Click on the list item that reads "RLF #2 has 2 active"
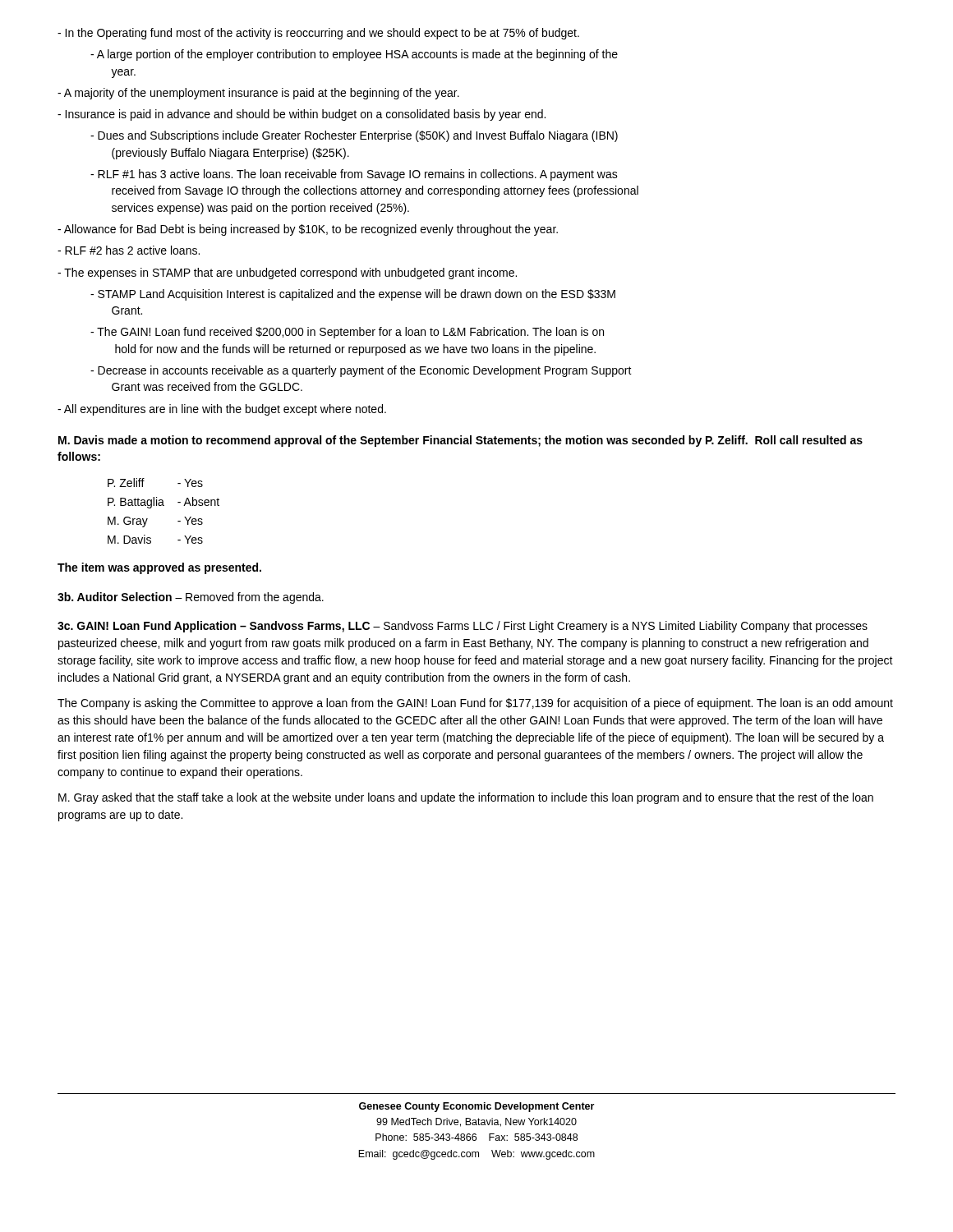Screen dimensions: 1232x953 point(129,251)
